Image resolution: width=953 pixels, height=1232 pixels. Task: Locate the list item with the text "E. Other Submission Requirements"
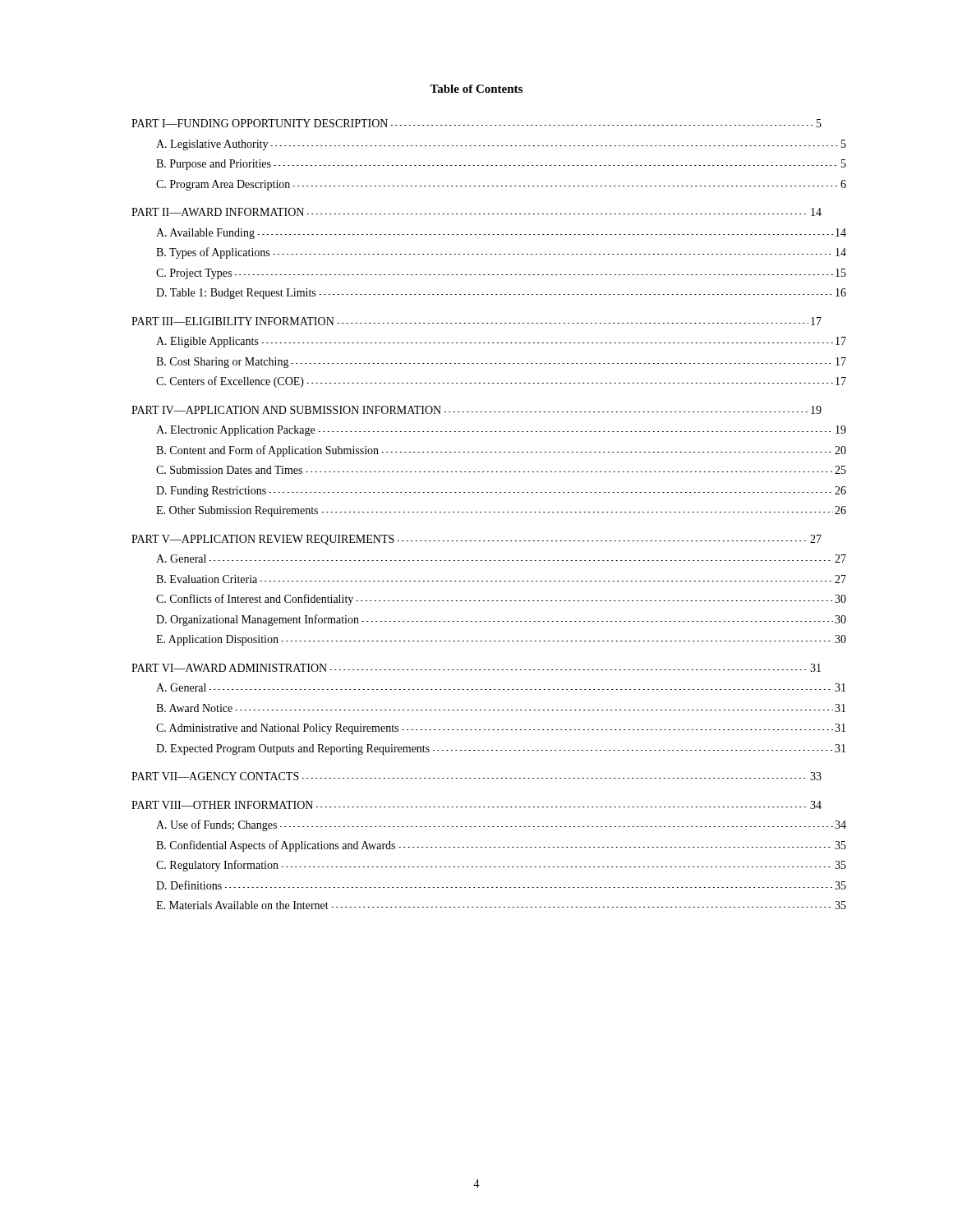pyautogui.click(x=476, y=511)
